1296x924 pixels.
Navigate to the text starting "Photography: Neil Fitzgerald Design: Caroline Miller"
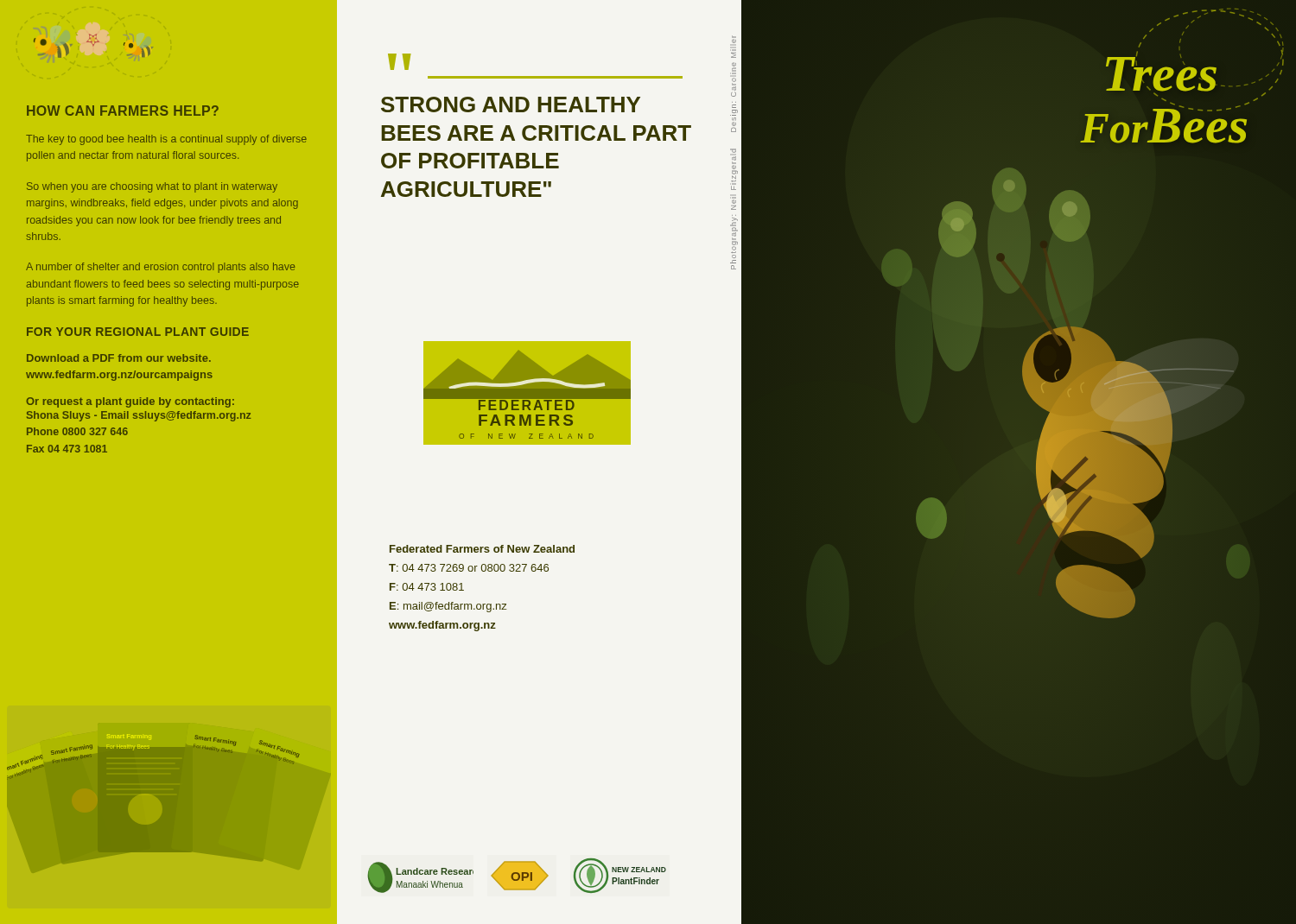tap(734, 152)
